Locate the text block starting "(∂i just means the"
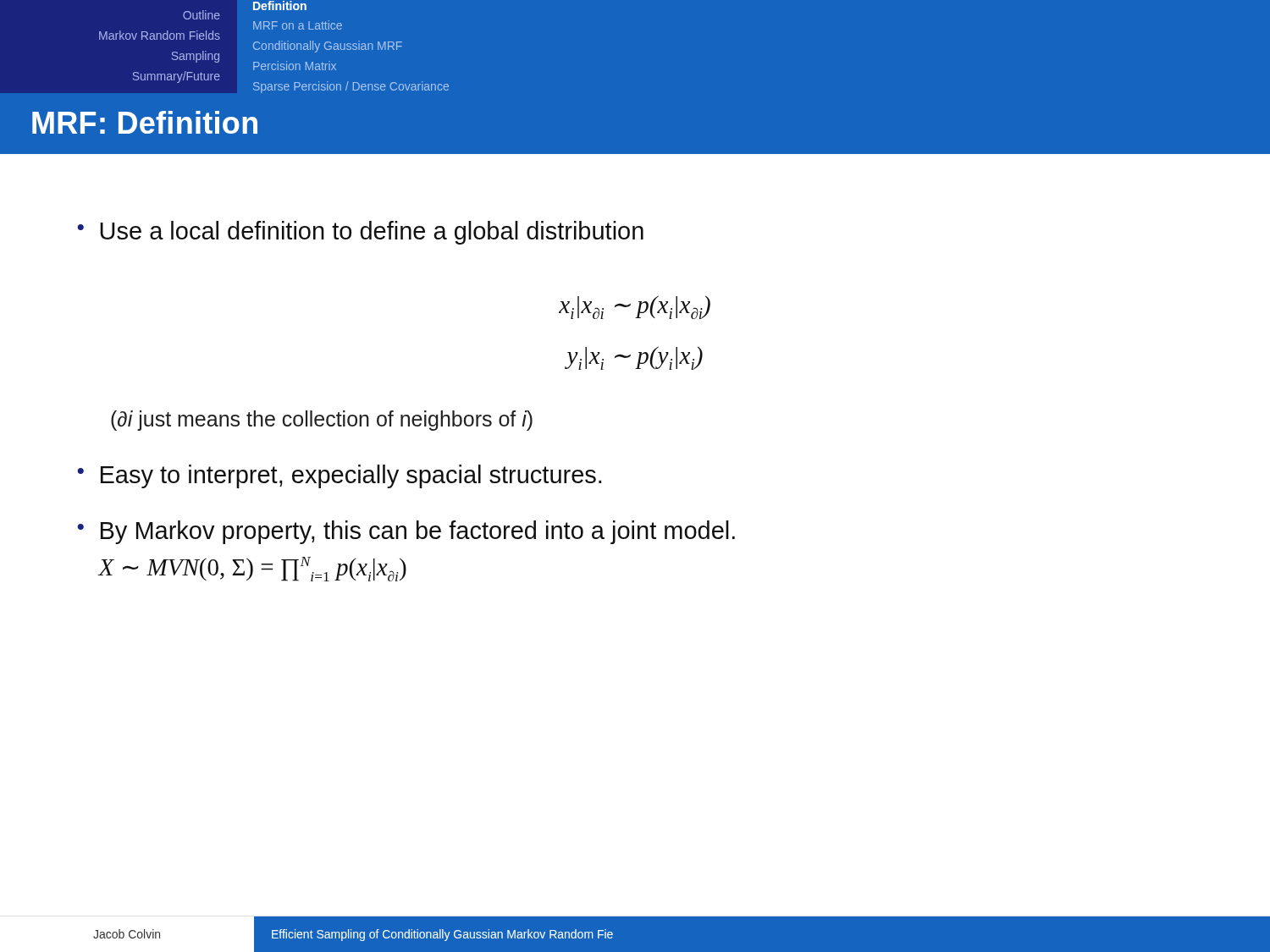The width and height of the screenshot is (1270, 952). point(322,419)
